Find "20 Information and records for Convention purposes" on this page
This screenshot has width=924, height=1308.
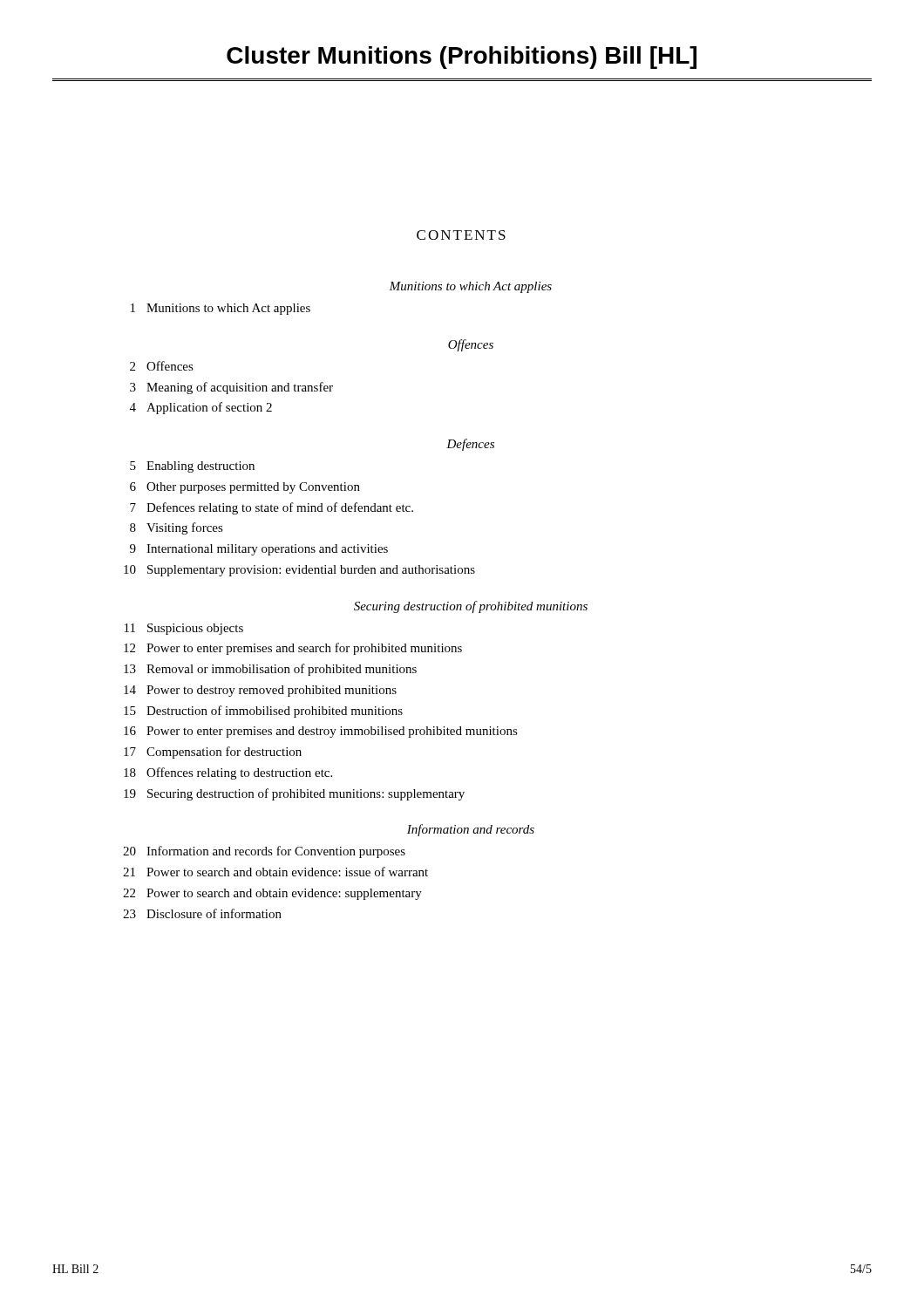264,852
